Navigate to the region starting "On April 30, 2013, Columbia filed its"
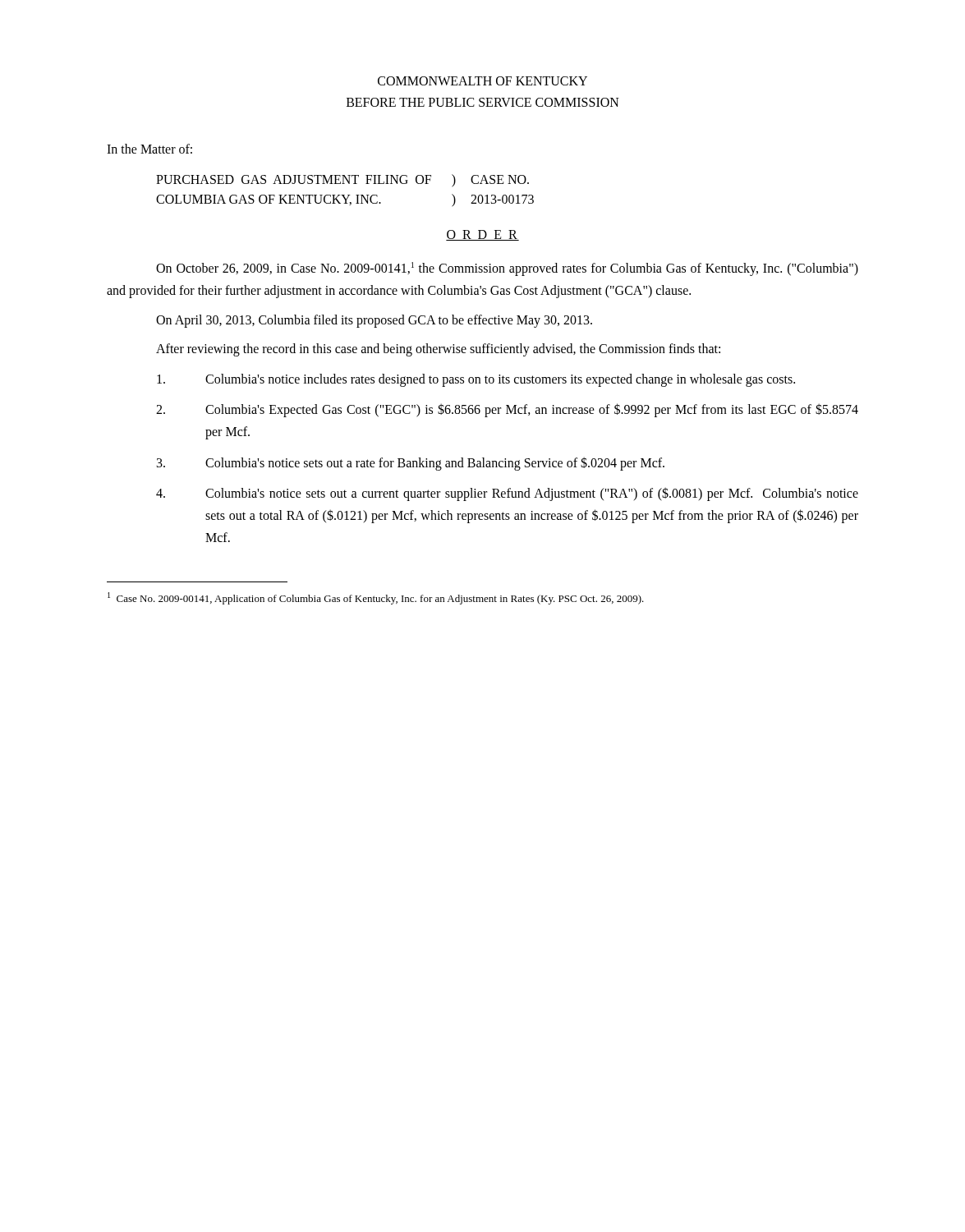This screenshot has width=965, height=1232. pos(375,320)
